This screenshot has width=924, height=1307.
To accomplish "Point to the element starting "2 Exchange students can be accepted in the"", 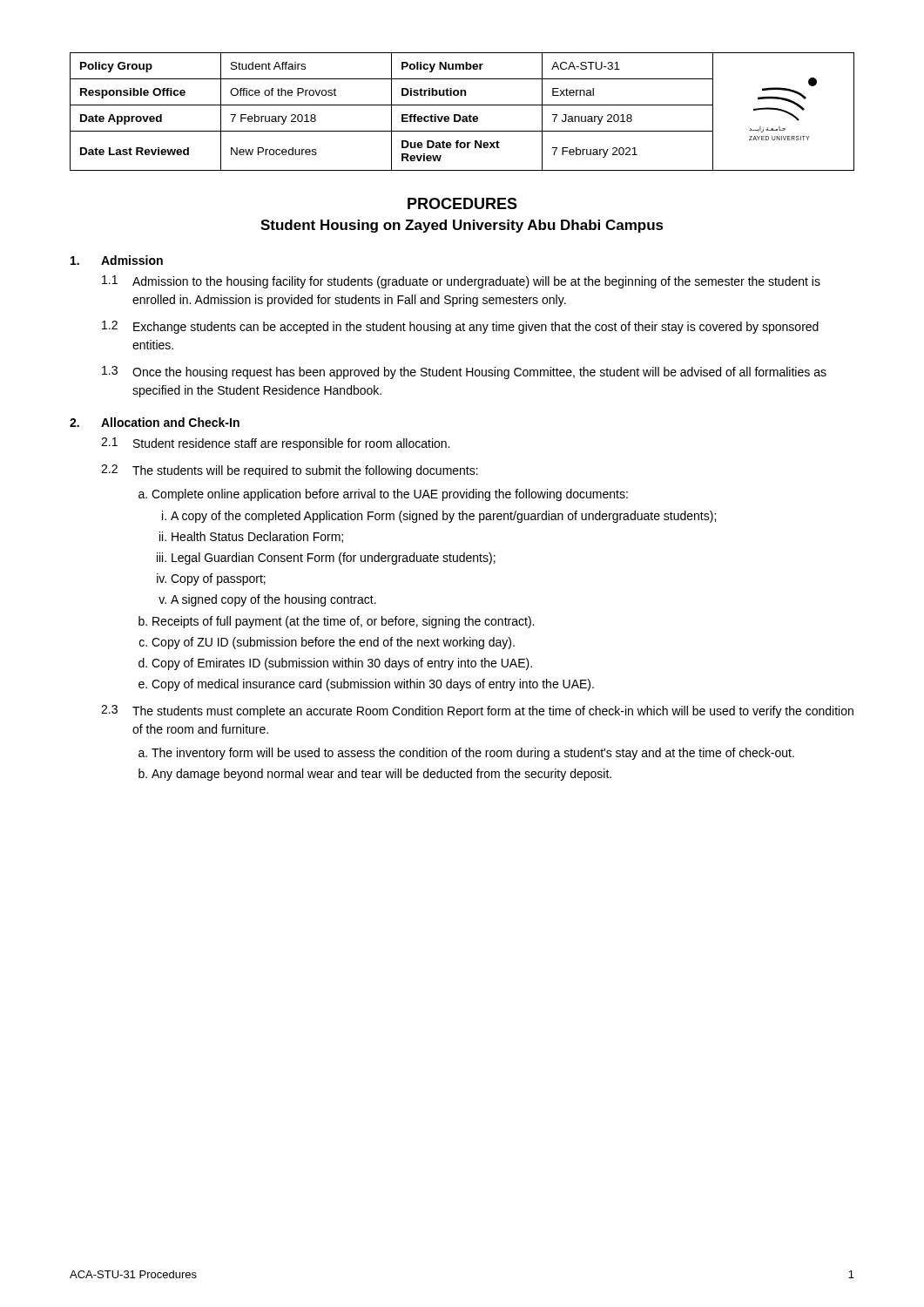I will click(478, 336).
